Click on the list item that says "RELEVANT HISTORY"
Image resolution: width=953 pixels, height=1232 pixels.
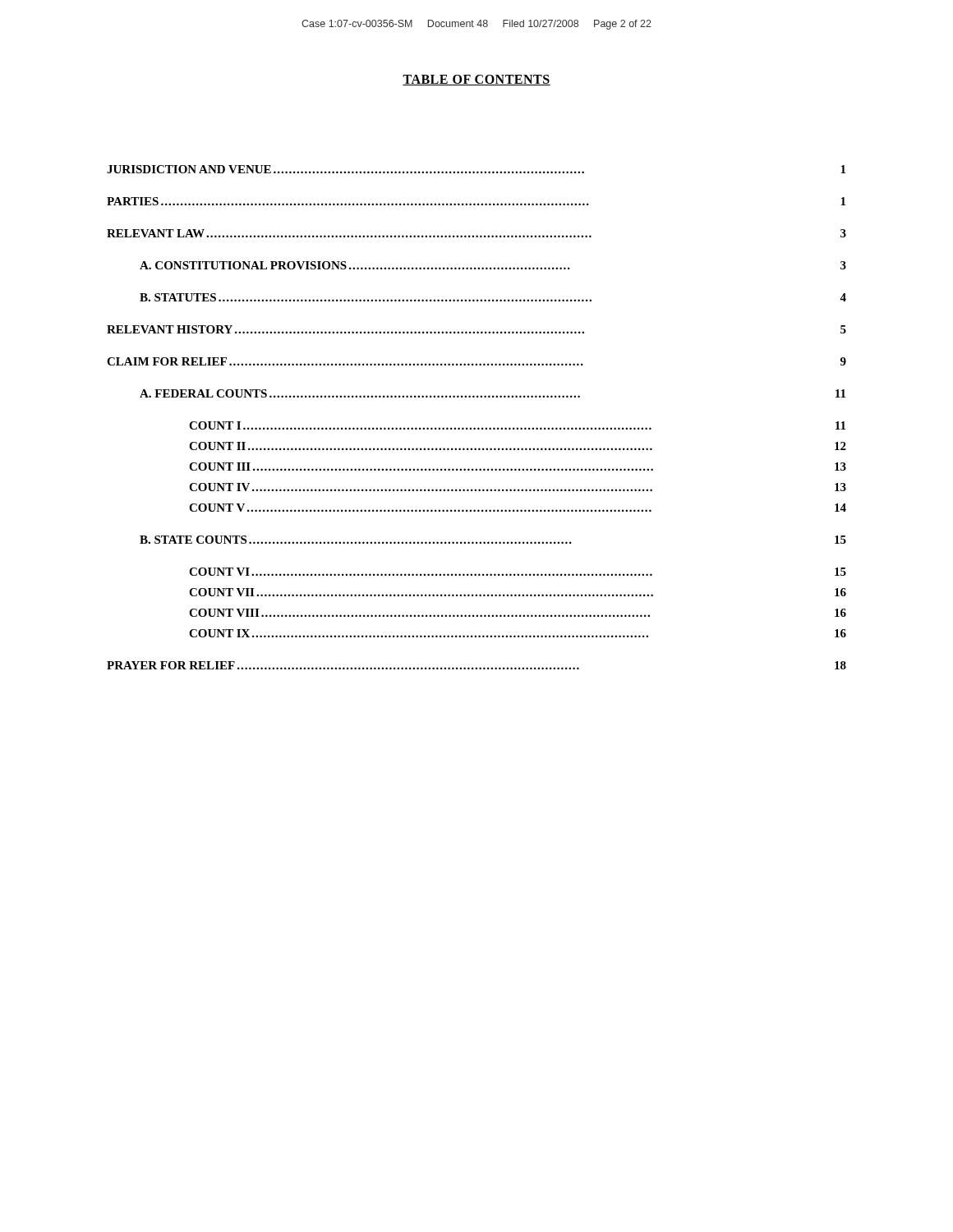(476, 330)
